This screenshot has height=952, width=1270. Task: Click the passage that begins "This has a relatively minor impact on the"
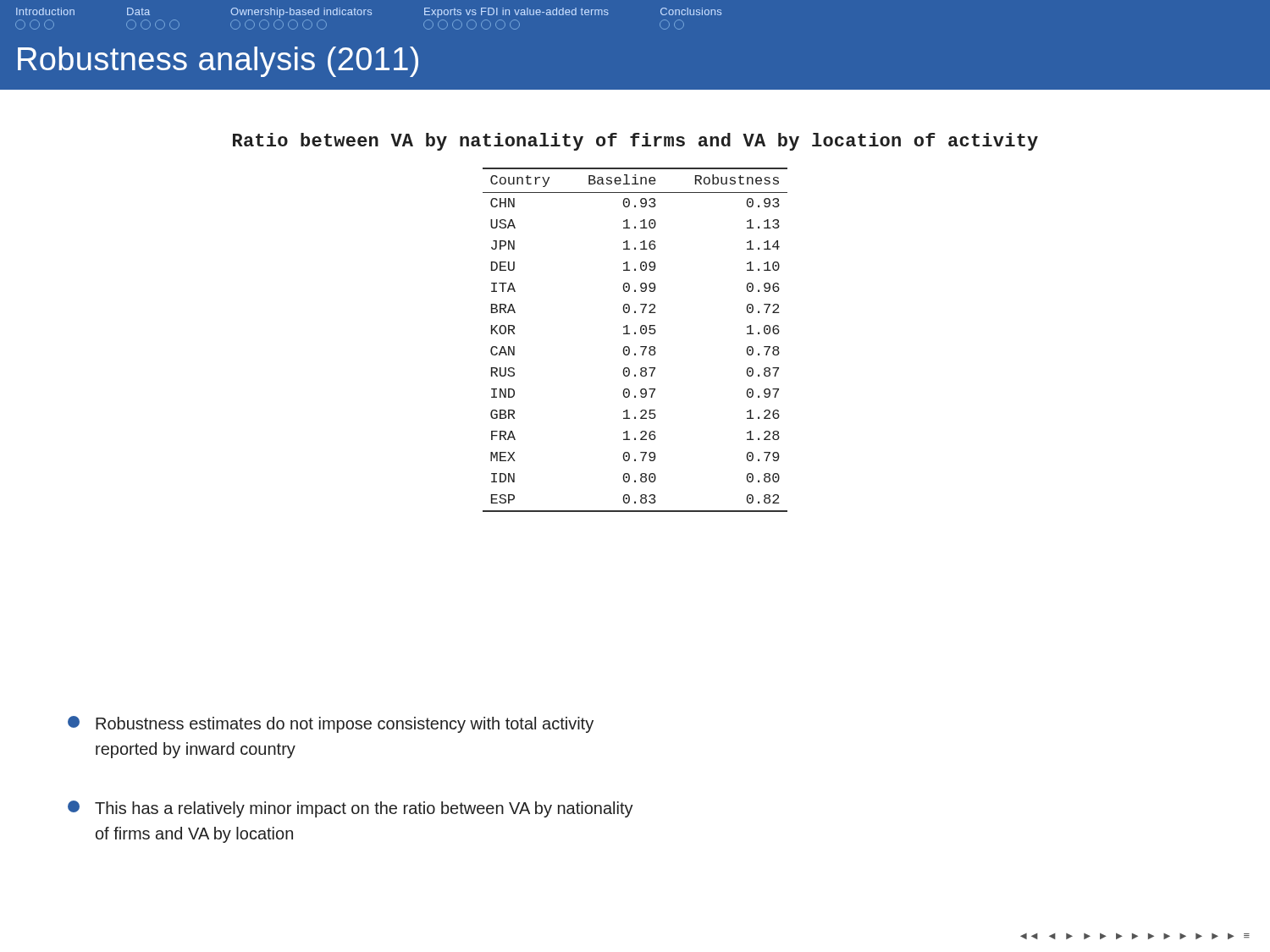(x=350, y=821)
